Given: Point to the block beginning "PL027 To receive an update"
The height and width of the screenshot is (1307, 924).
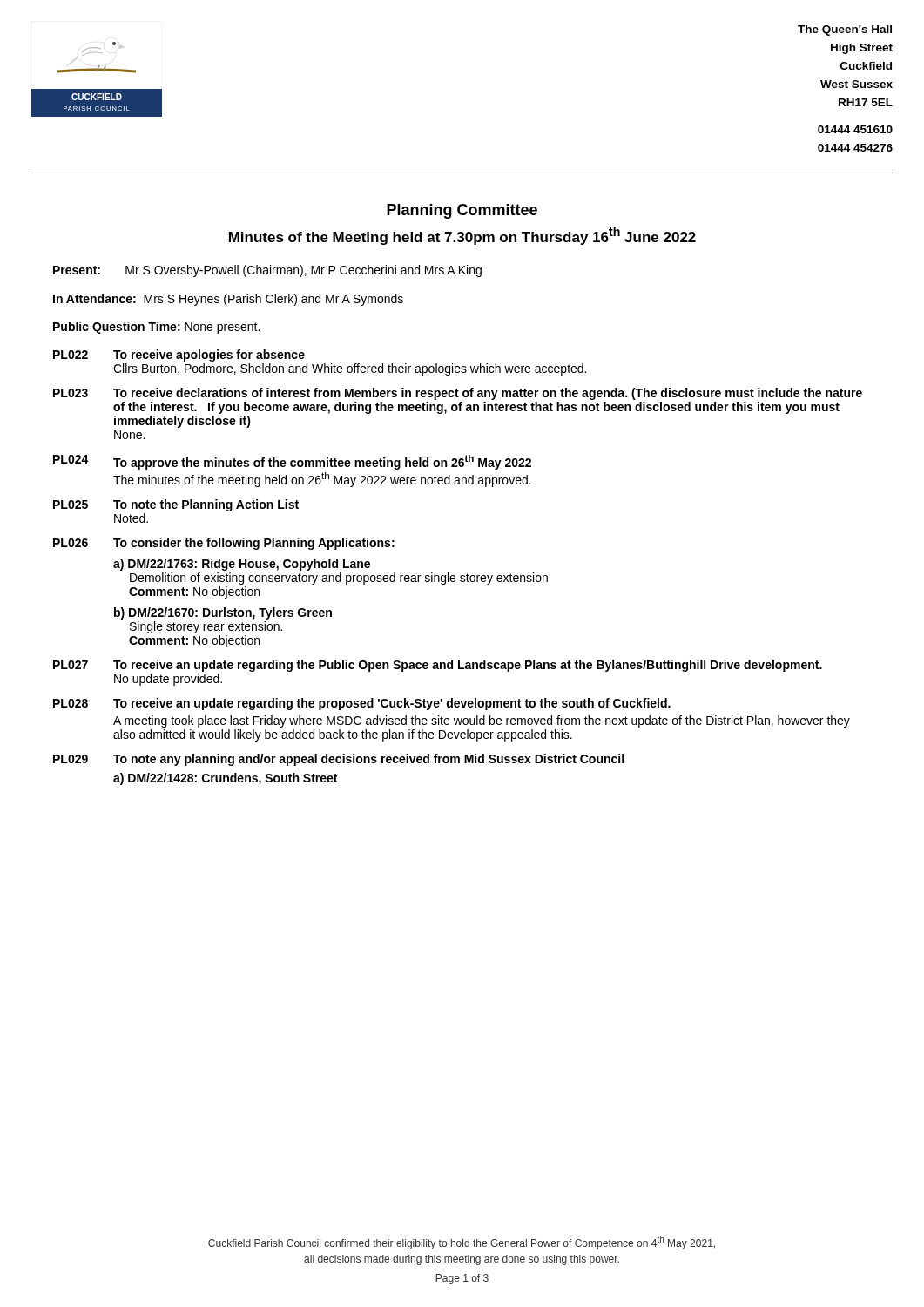Looking at the screenshot, I should (x=437, y=671).
